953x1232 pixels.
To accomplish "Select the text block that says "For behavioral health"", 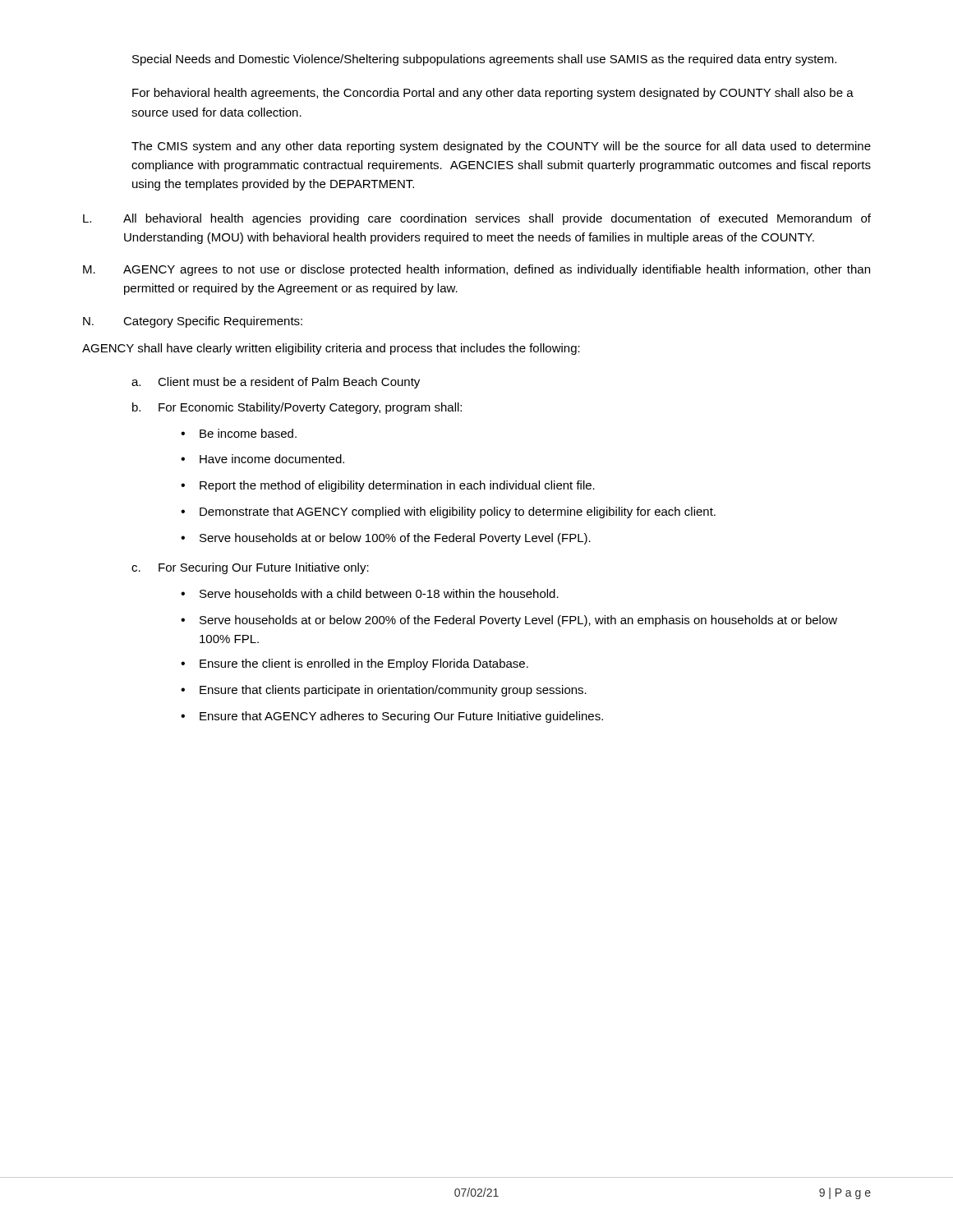I will pos(492,102).
